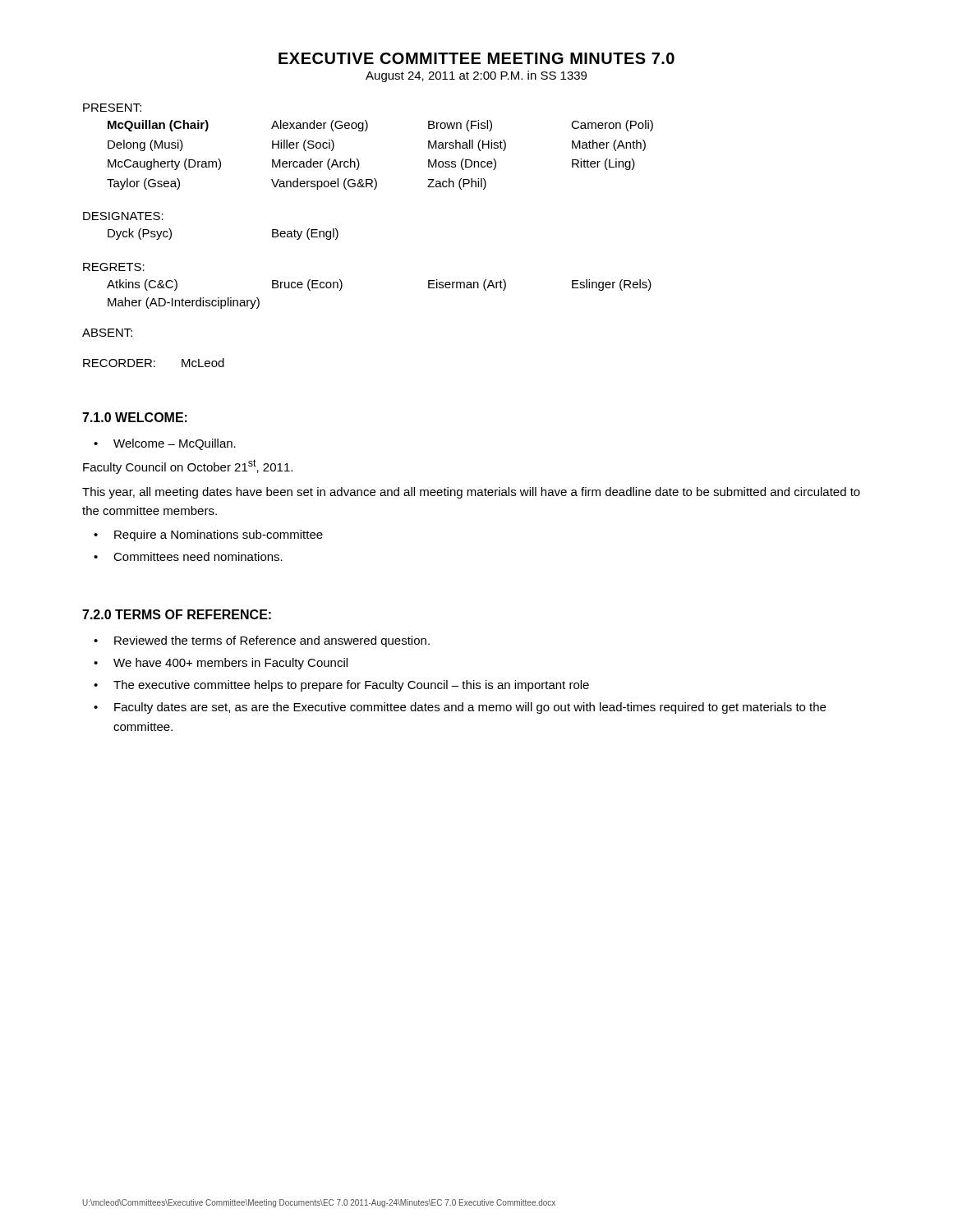Image resolution: width=953 pixels, height=1232 pixels.
Task: Find "Require a Nominations sub-committee" on this page
Action: tap(218, 534)
